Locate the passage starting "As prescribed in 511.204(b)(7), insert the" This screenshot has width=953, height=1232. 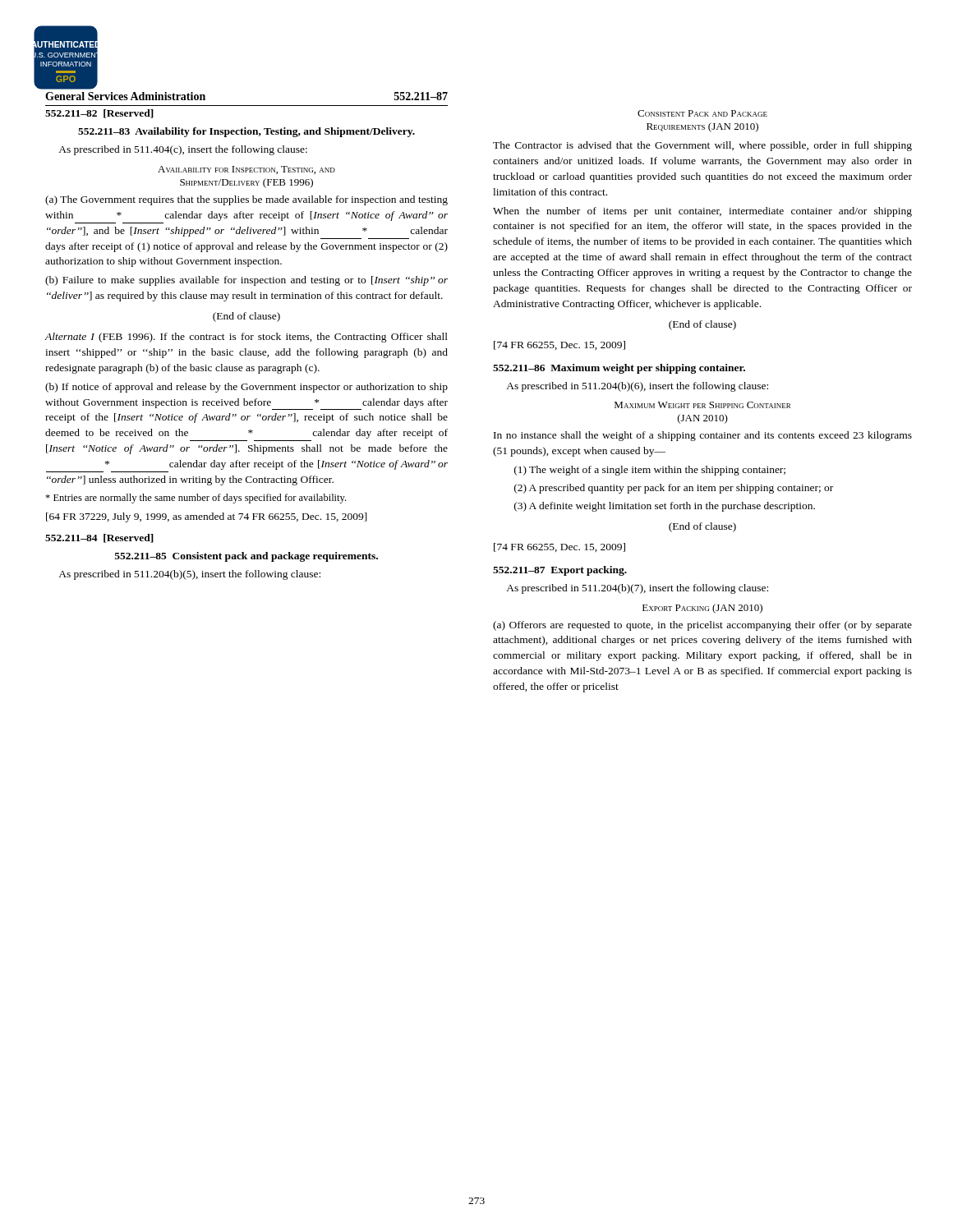click(x=702, y=588)
